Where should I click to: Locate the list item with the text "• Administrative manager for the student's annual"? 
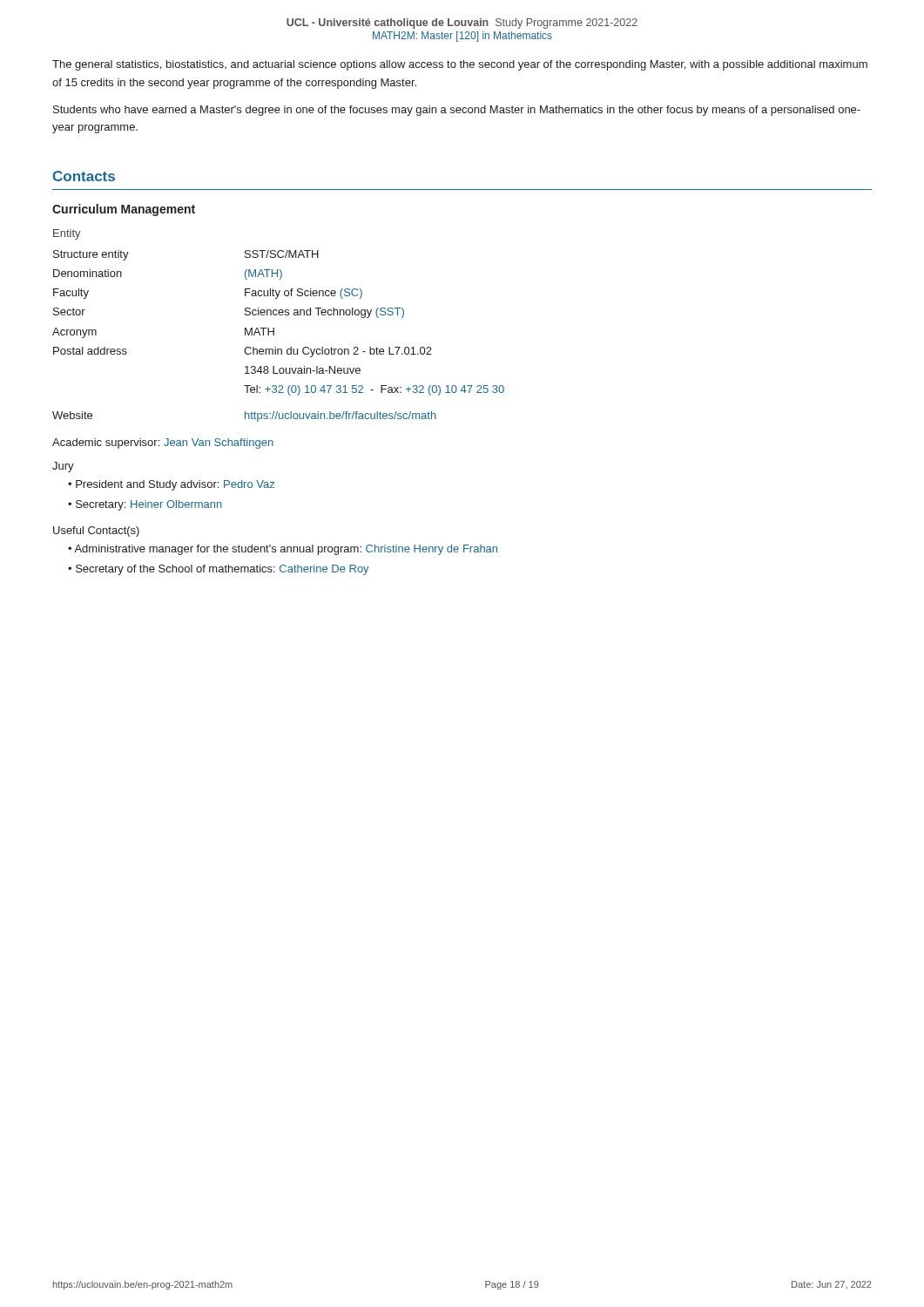tap(283, 549)
